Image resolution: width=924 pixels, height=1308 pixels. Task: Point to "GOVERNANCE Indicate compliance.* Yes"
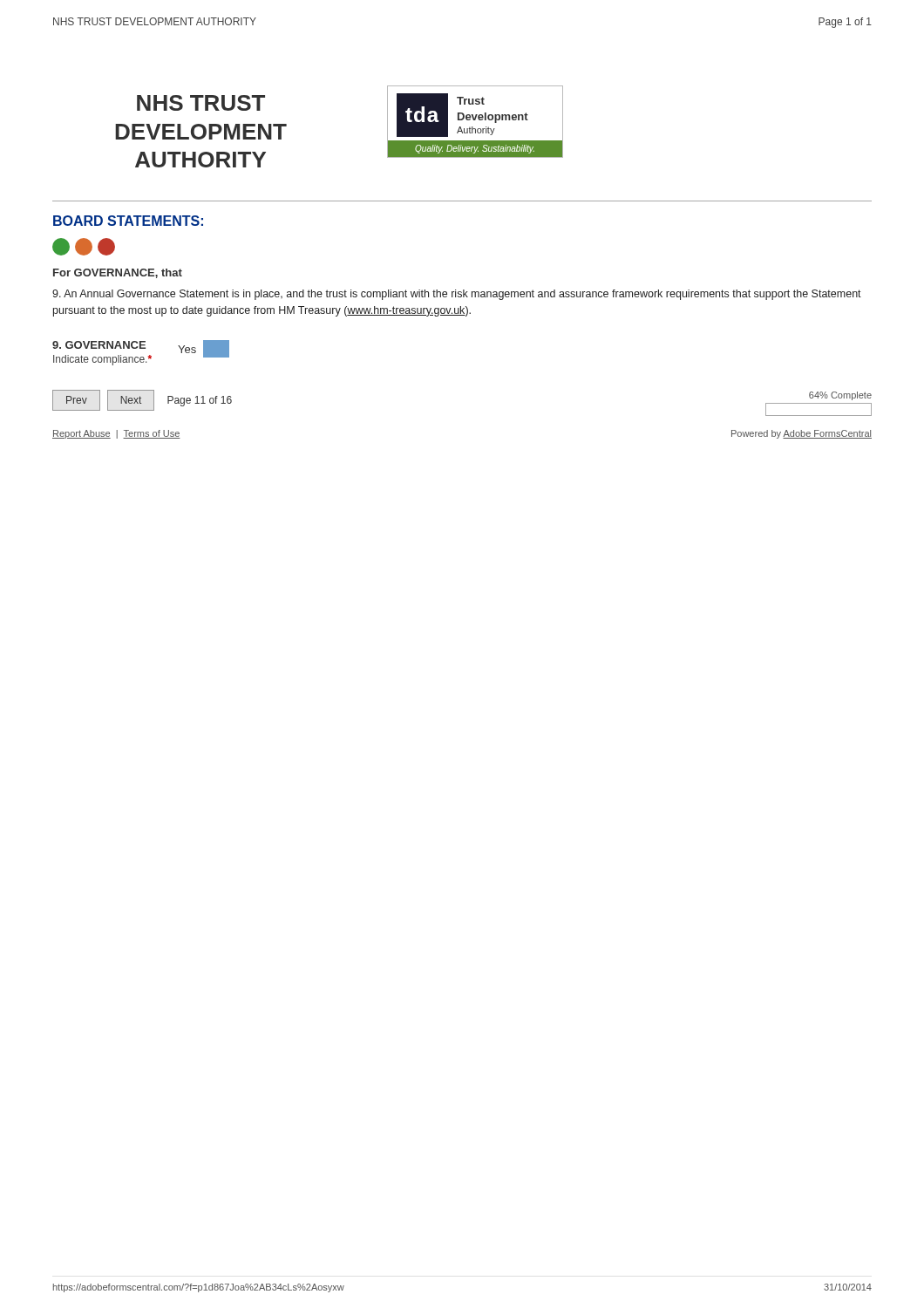141,353
